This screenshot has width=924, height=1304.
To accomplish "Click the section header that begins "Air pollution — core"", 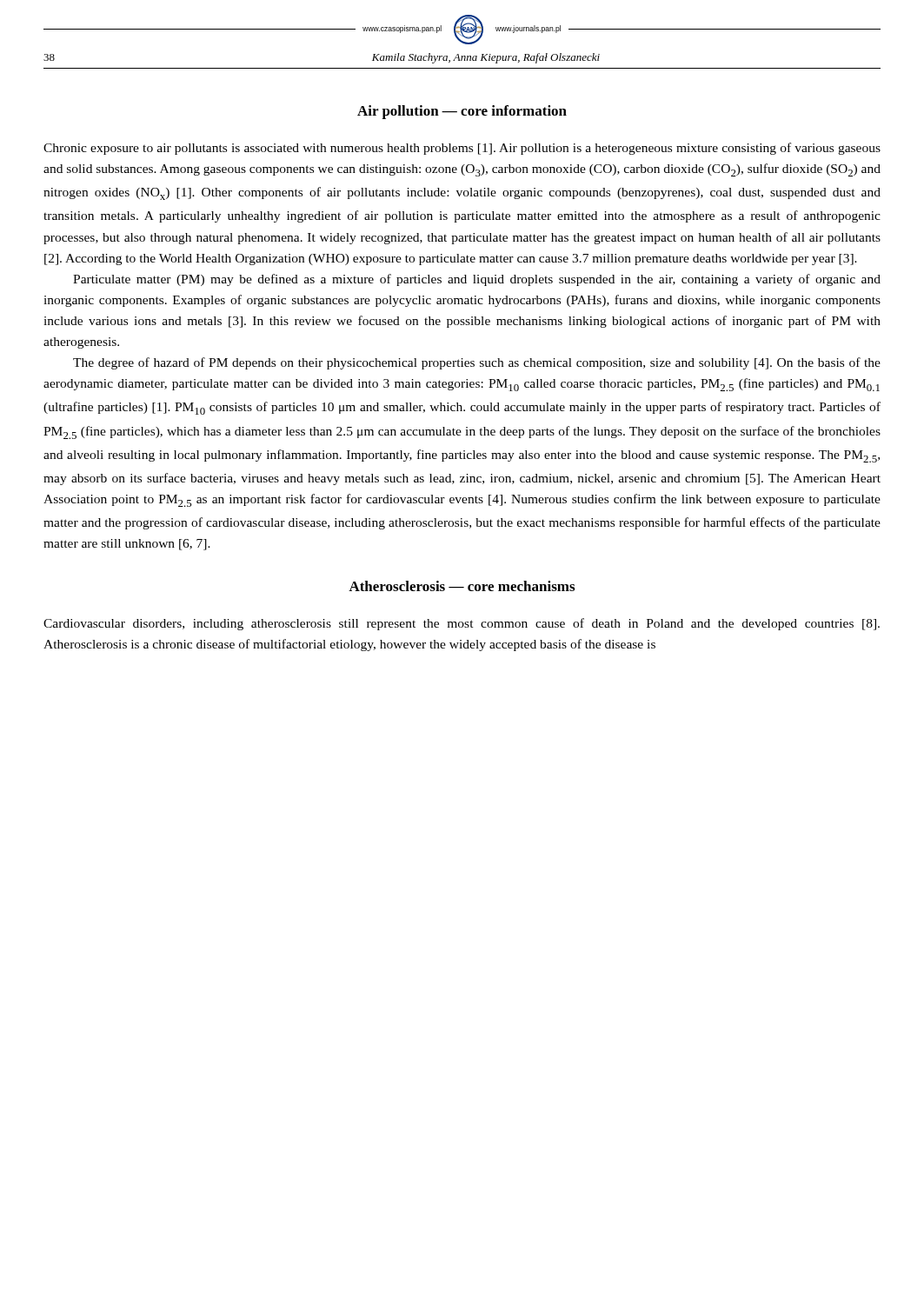I will pyautogui.click(x=462, y=111).
